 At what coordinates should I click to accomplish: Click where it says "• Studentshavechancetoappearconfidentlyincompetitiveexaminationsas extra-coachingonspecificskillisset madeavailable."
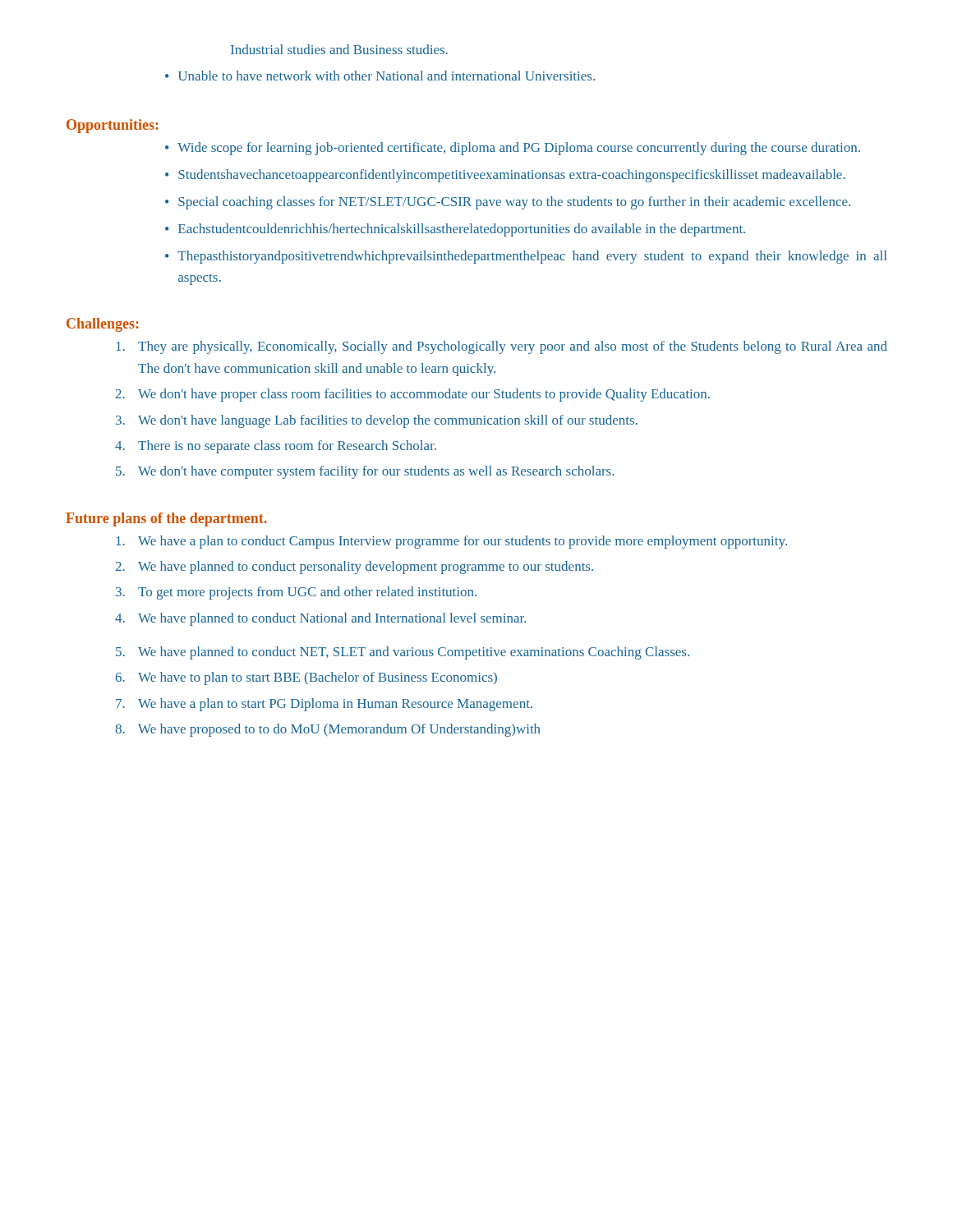point(505,176)
